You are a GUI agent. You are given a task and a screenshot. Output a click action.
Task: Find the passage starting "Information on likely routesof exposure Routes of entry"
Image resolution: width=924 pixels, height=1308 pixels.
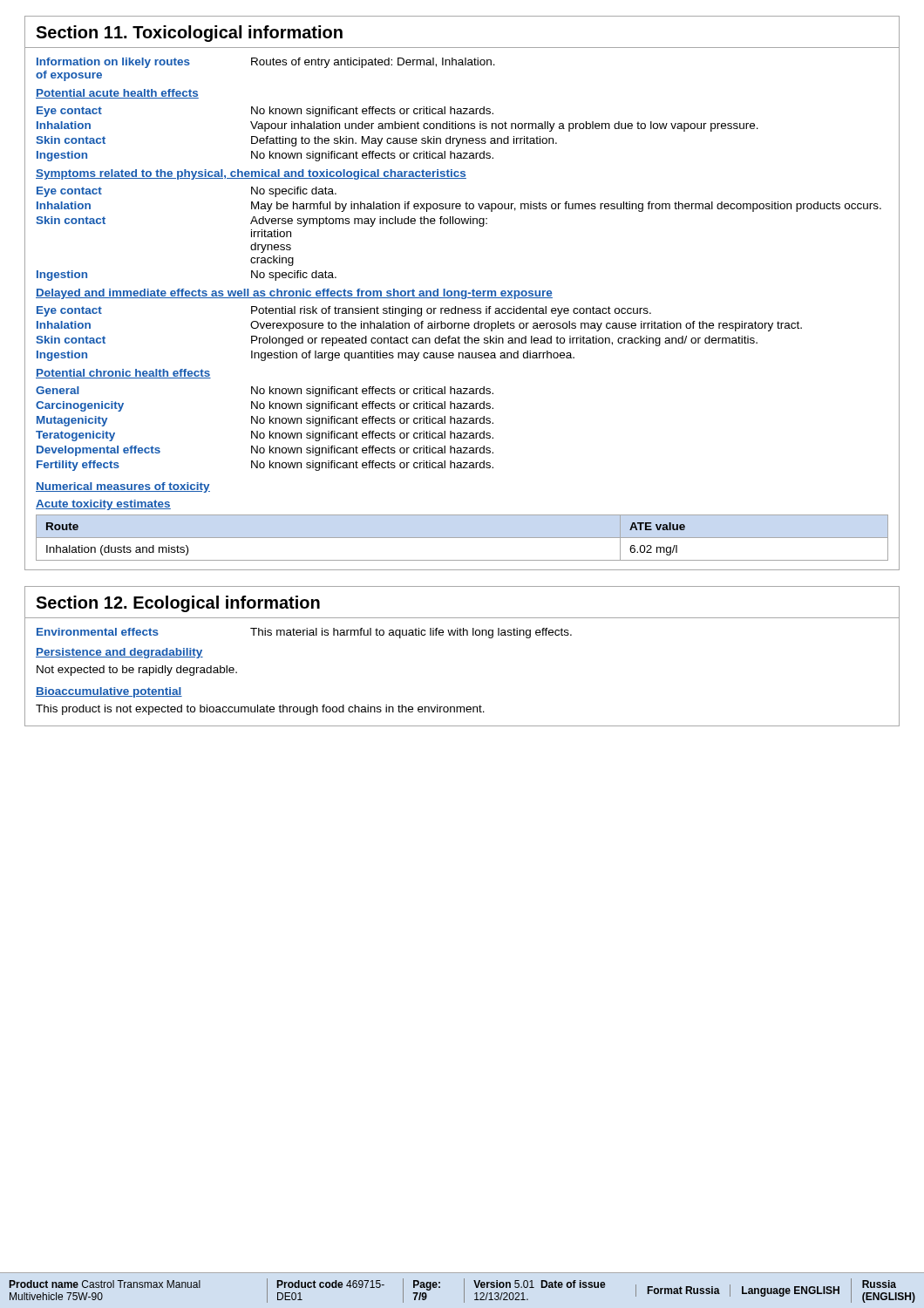[x=462, y=68]
